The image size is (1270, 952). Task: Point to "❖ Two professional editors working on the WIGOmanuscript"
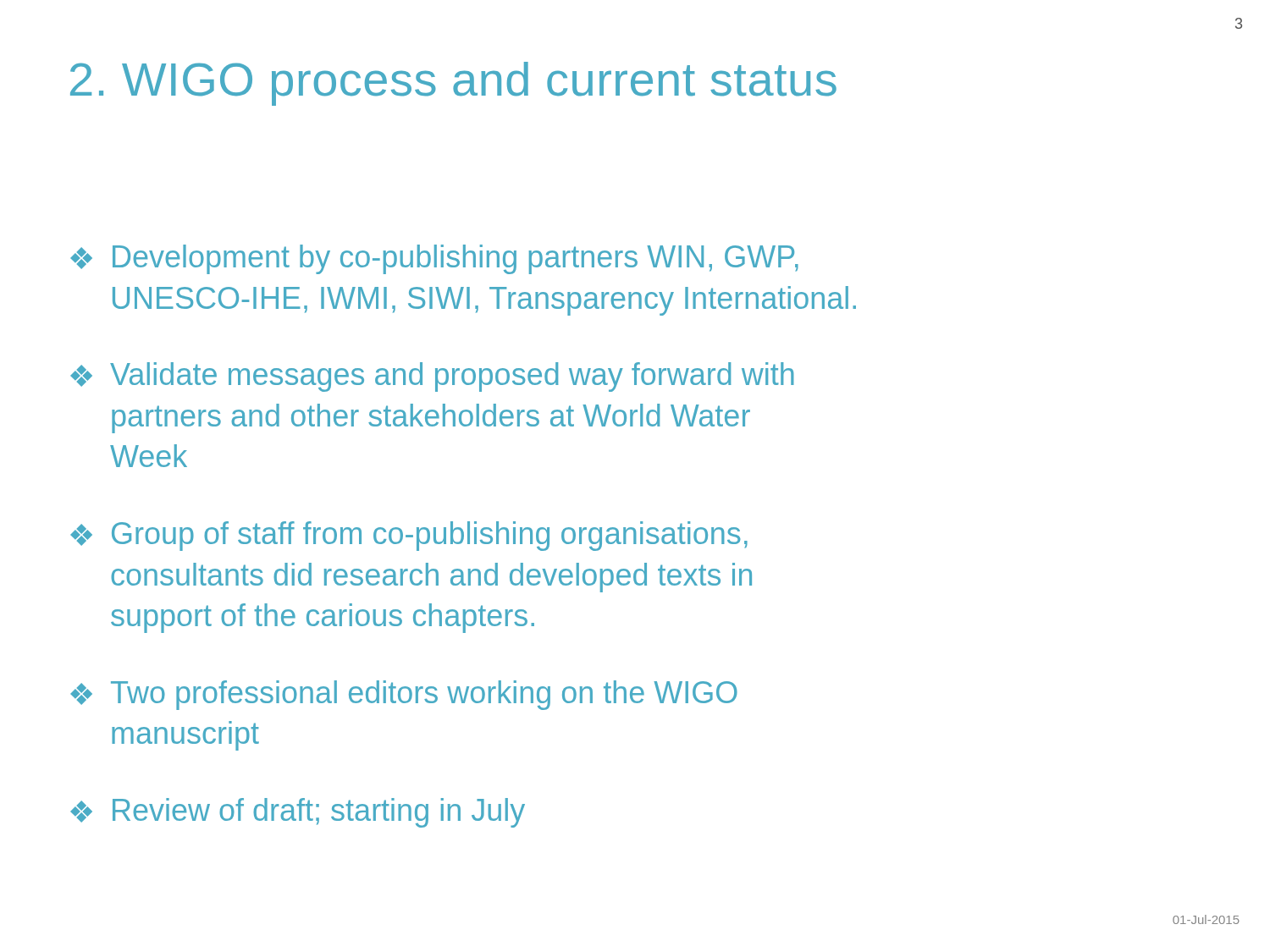403,714
